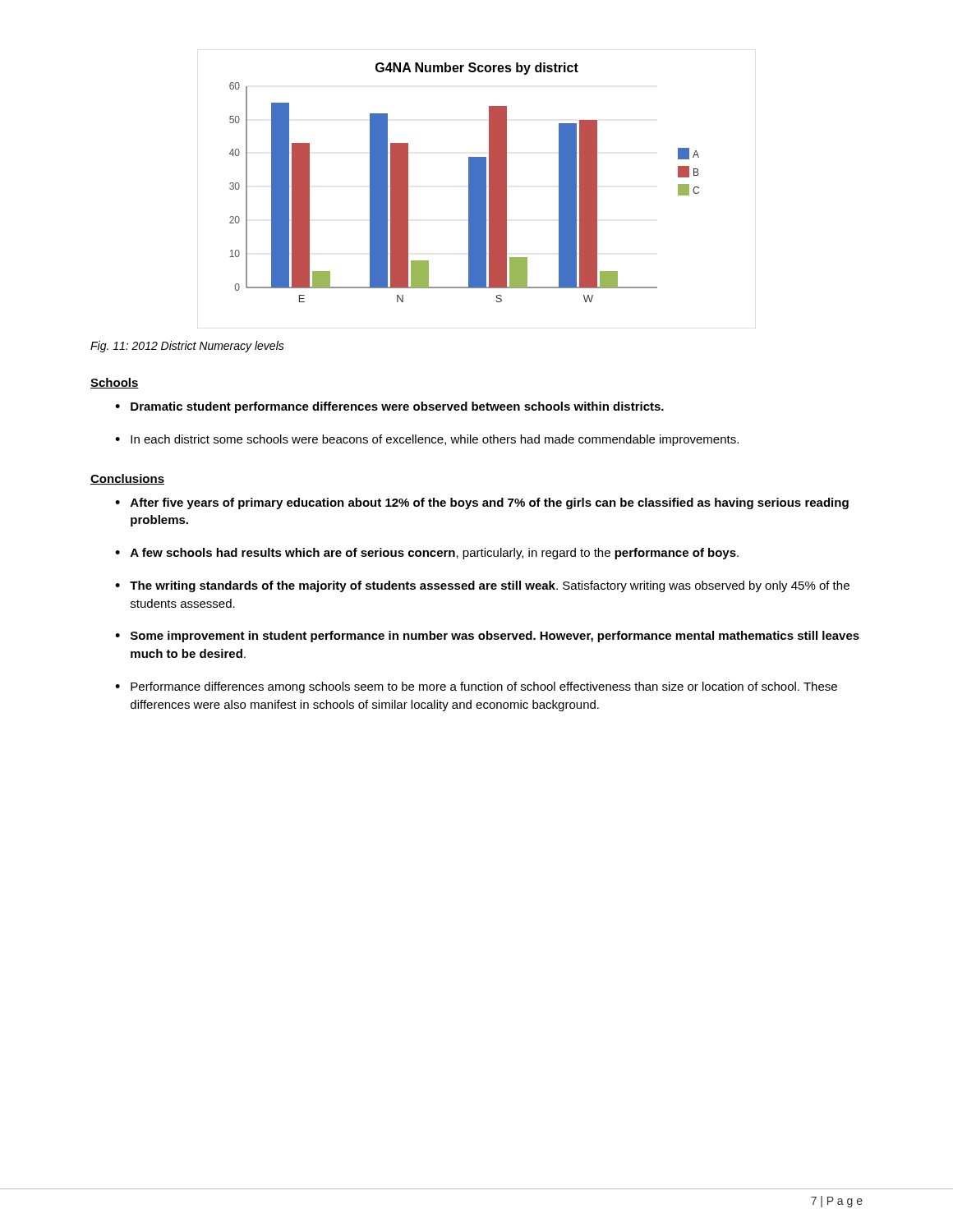Find the text block starting "Fig. 11: 2012"
This screenshot has height=1232, width=953.
tap(187, 346)
